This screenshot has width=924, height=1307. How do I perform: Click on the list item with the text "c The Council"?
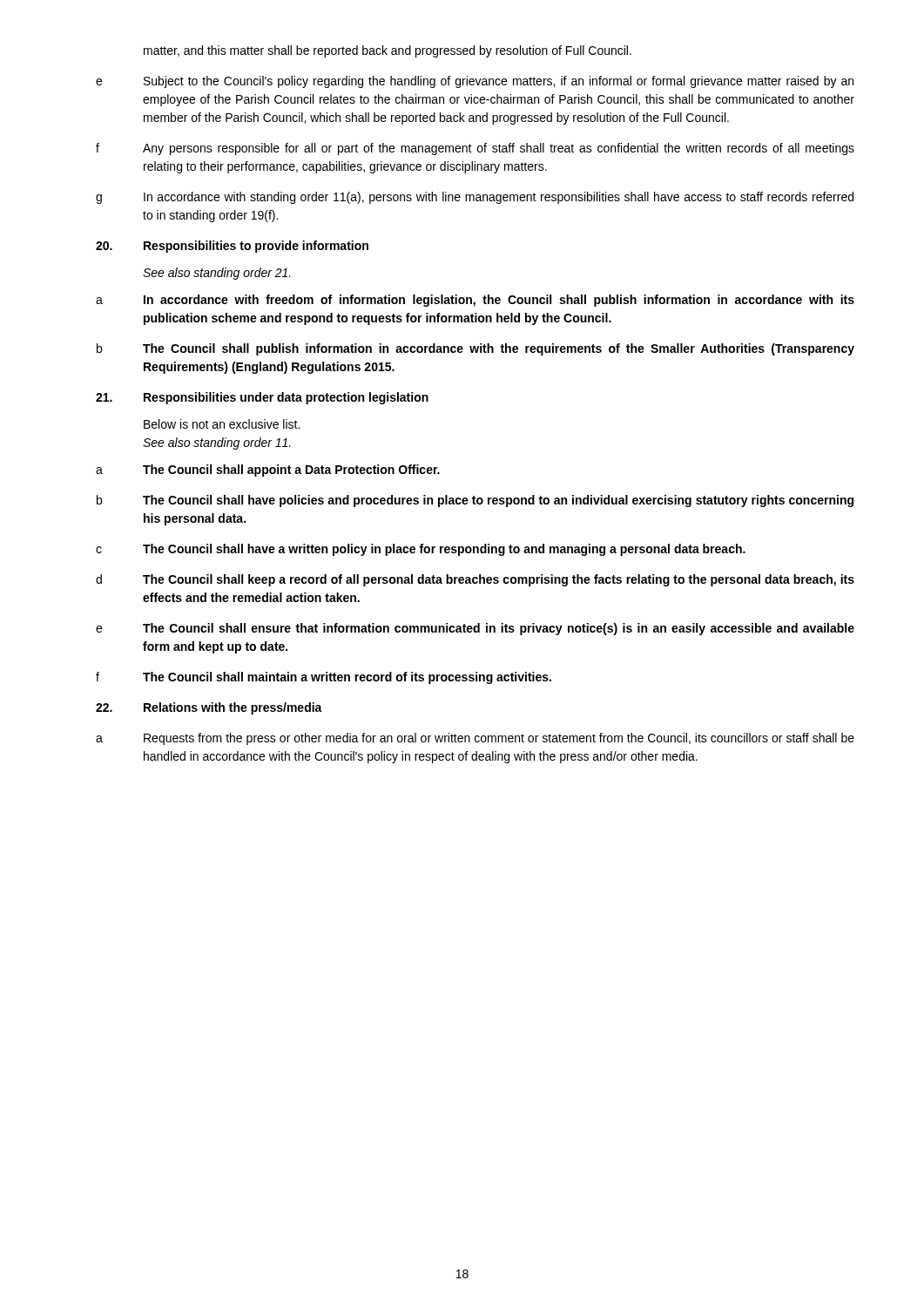tap(475, 549)
